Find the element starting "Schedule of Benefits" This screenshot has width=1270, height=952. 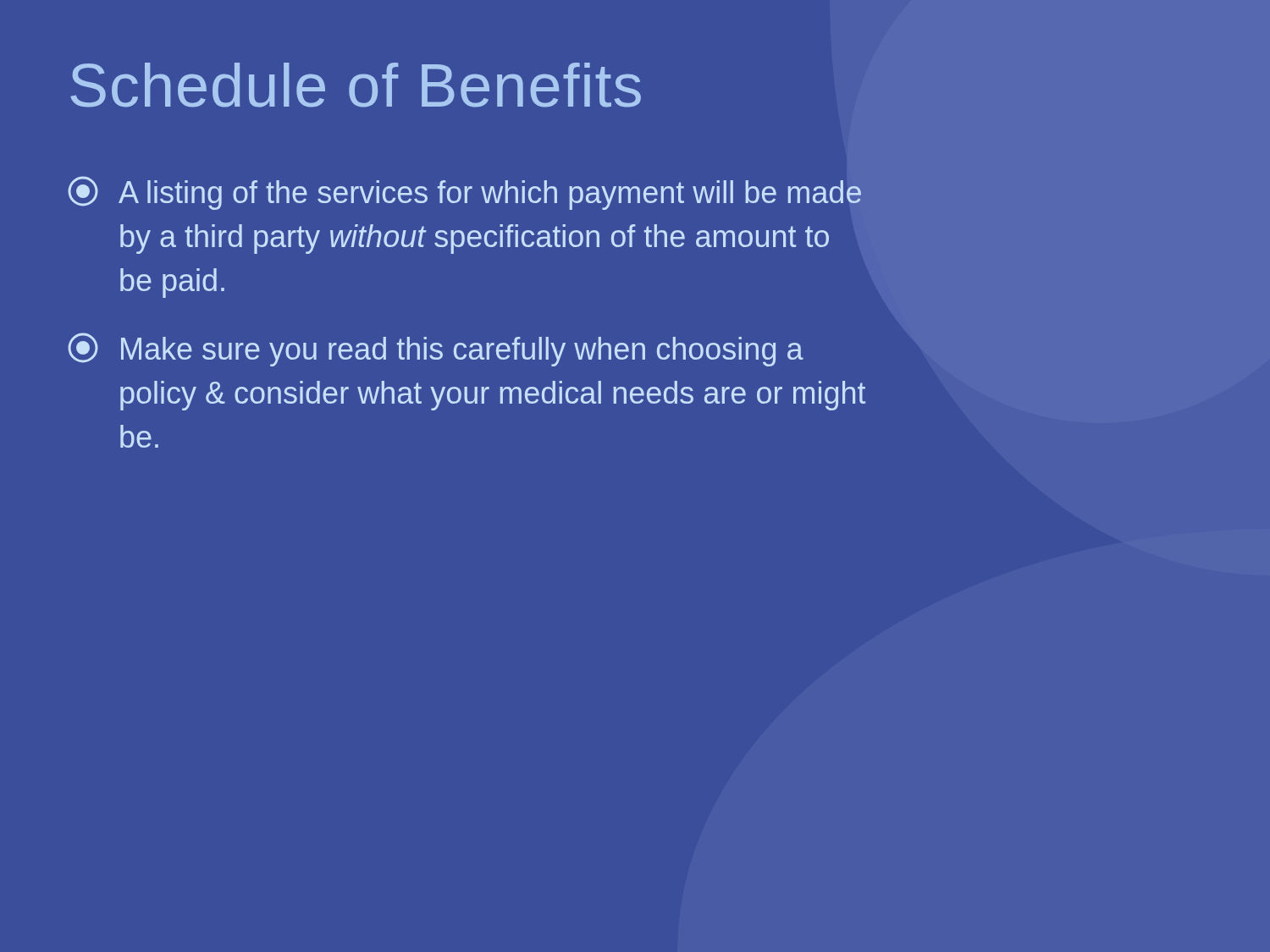pos(635,85)
